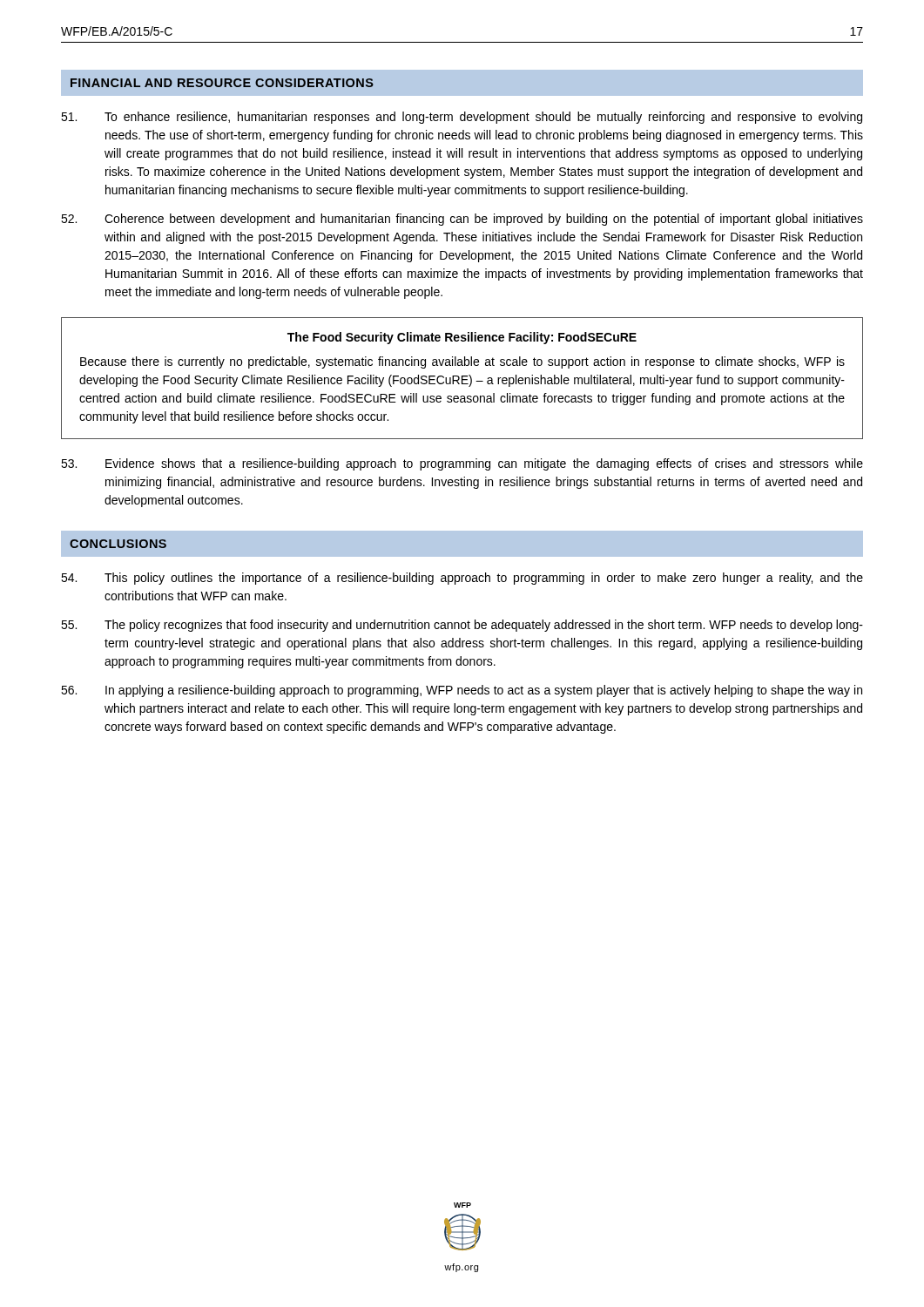Point to the block beginning "54. This policy outlines the importance of"
Screen dimensions: 1307x924
[x=462, y=587]
